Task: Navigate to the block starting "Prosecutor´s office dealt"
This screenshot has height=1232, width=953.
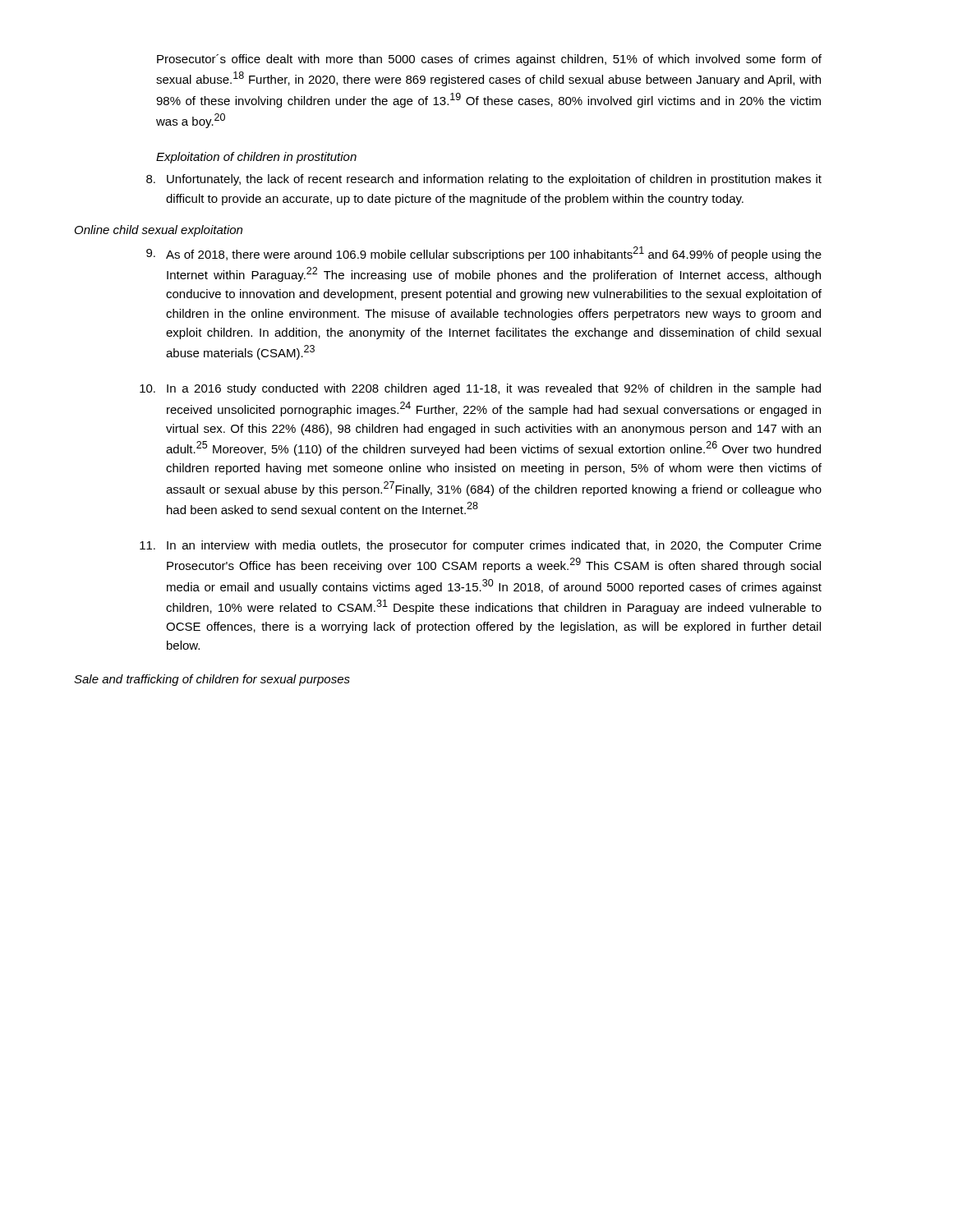Action: click(489, 90)
